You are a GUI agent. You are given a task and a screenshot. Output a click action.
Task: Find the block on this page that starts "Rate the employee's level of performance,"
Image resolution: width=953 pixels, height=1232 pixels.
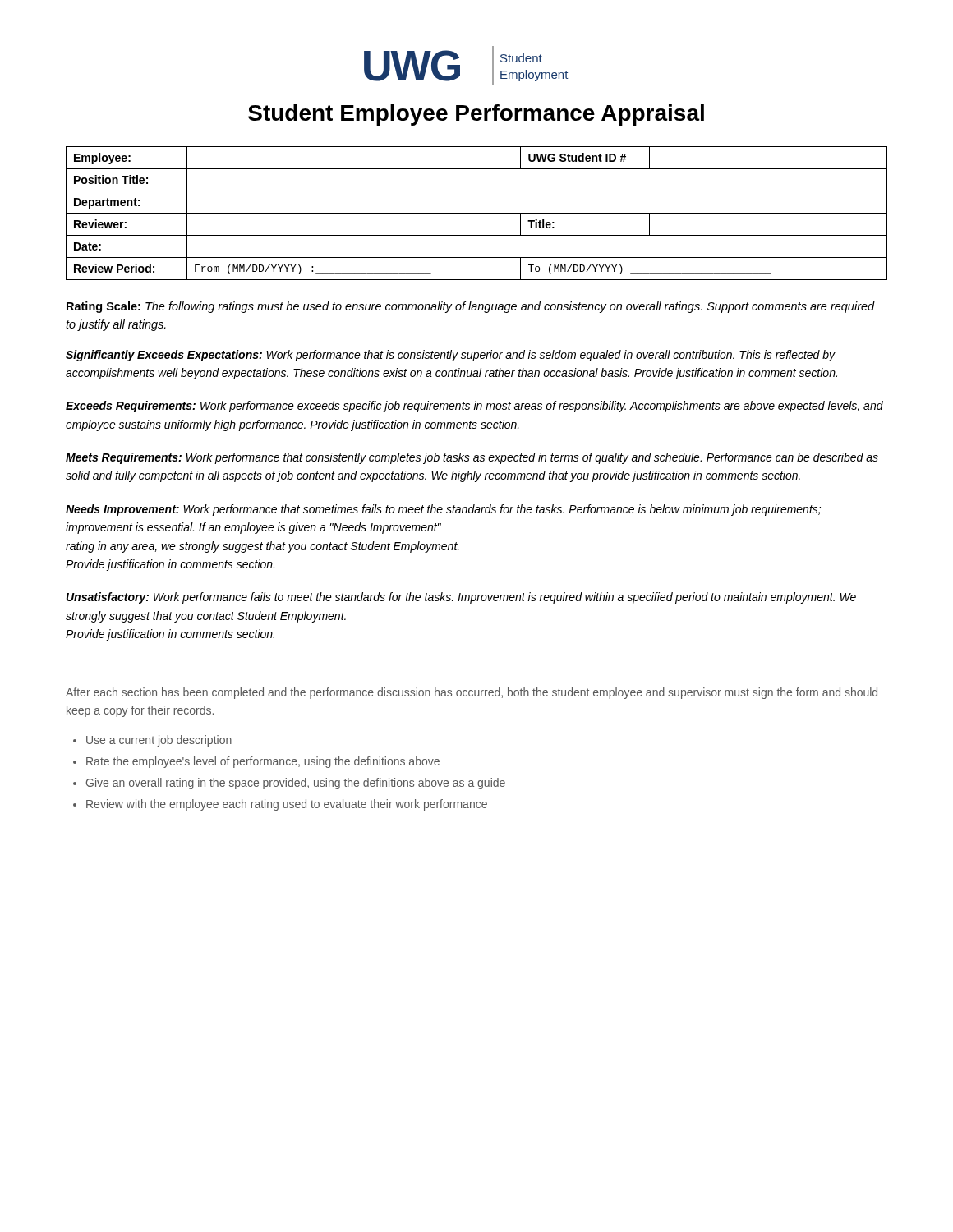(263, 761)
